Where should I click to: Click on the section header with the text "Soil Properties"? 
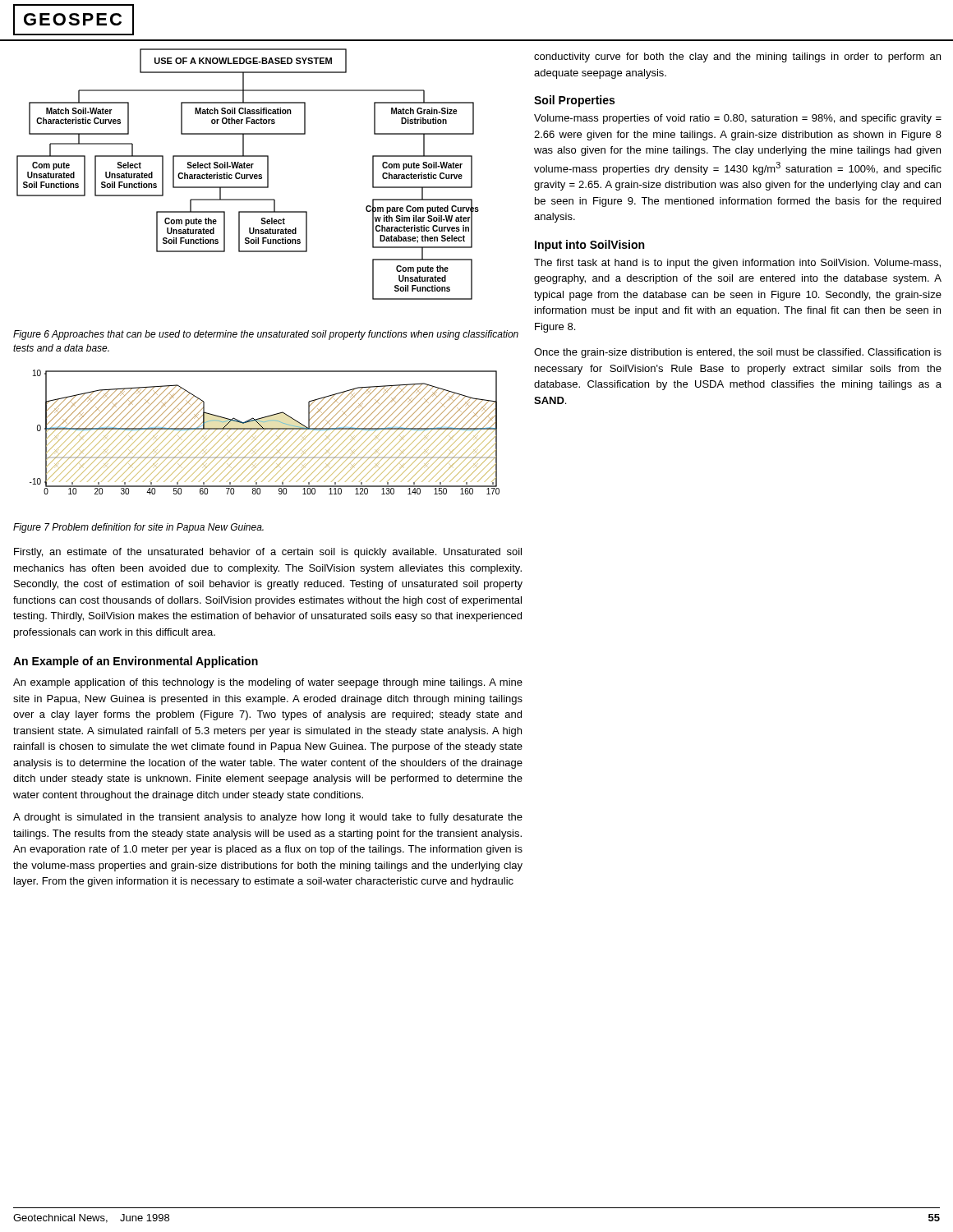pyautogui.click(x=575, y=100)
